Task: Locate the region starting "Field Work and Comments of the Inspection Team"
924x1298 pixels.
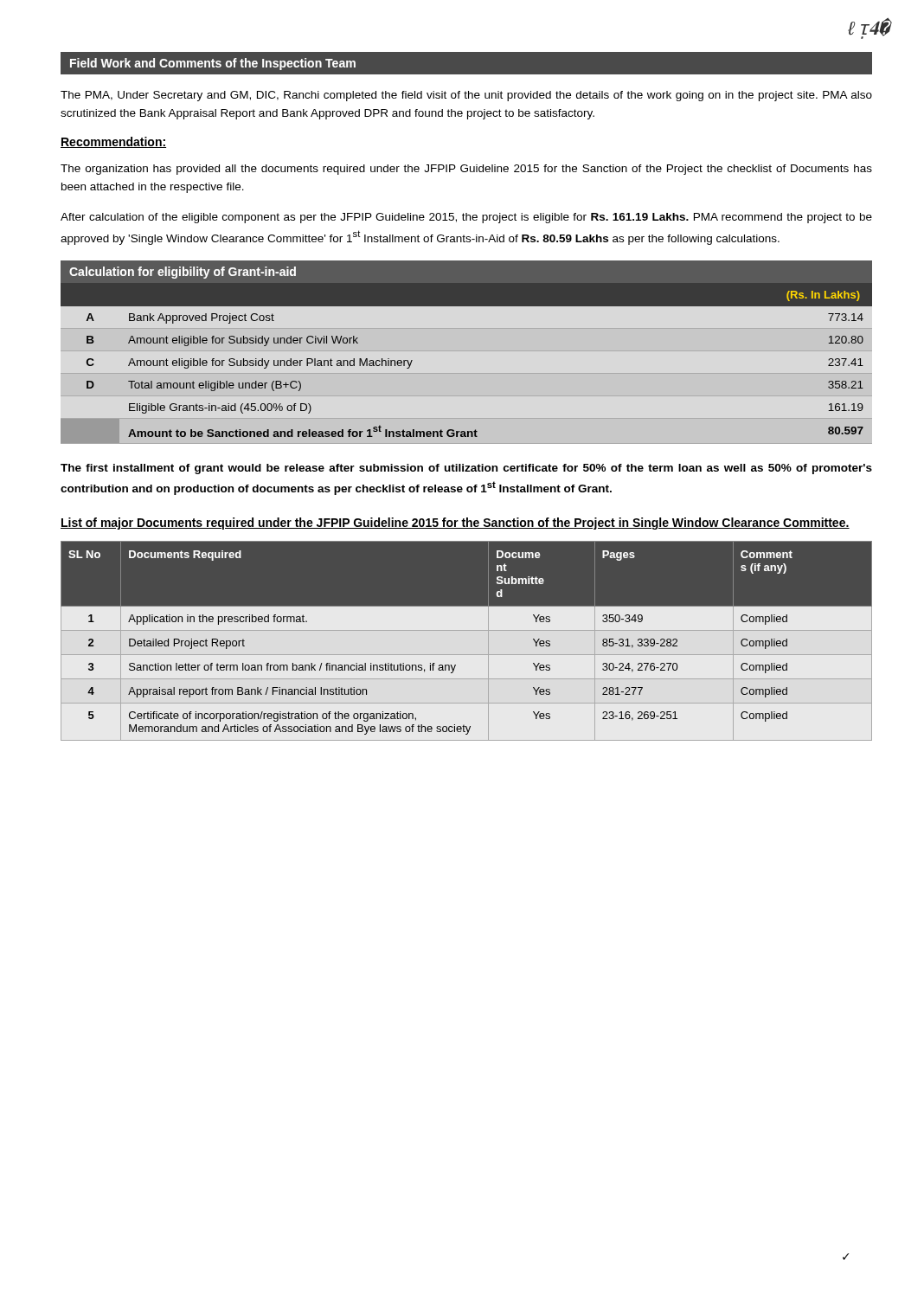Action: 466,63
